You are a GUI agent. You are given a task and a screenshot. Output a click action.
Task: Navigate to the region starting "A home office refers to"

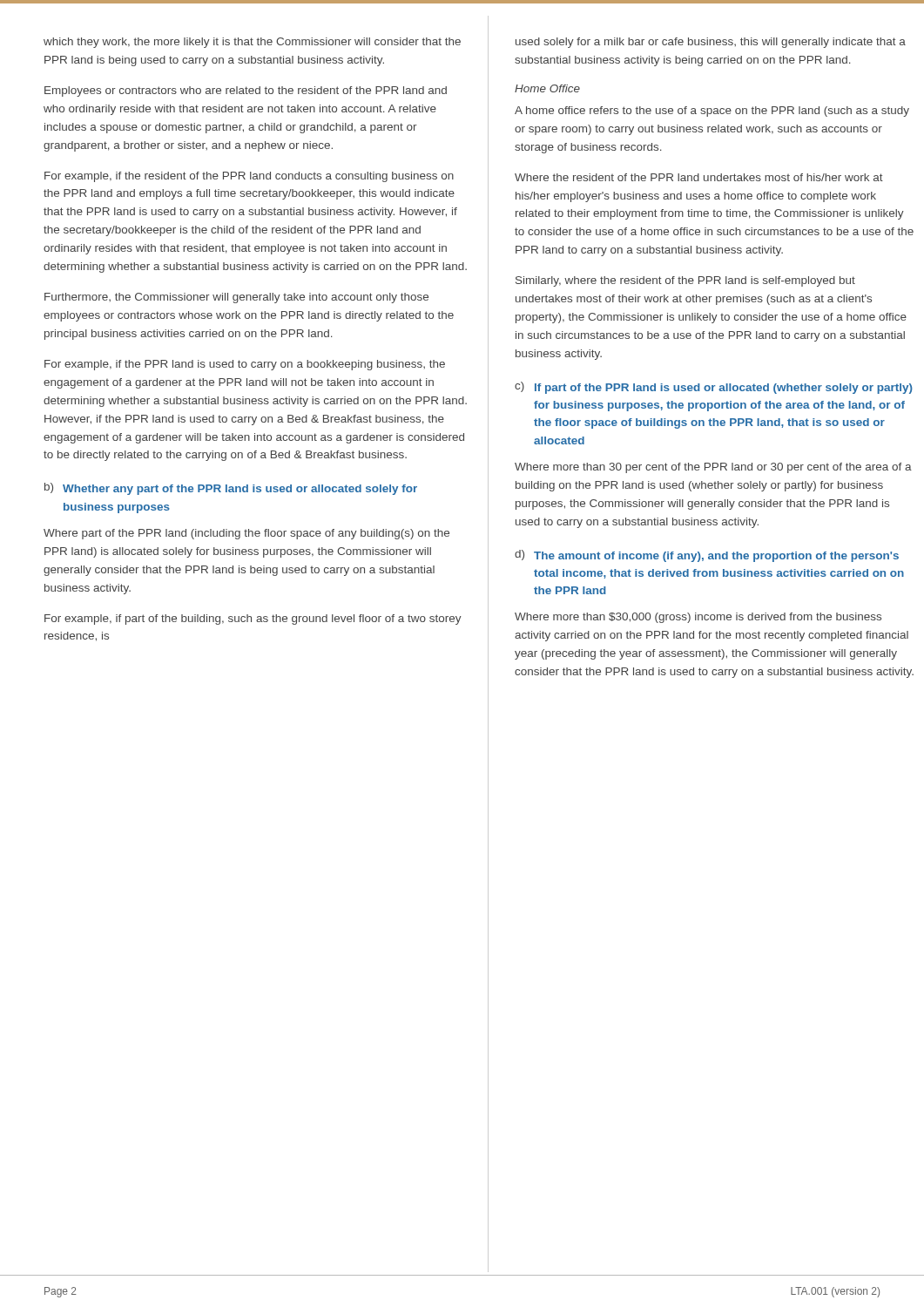click(712, 128)
